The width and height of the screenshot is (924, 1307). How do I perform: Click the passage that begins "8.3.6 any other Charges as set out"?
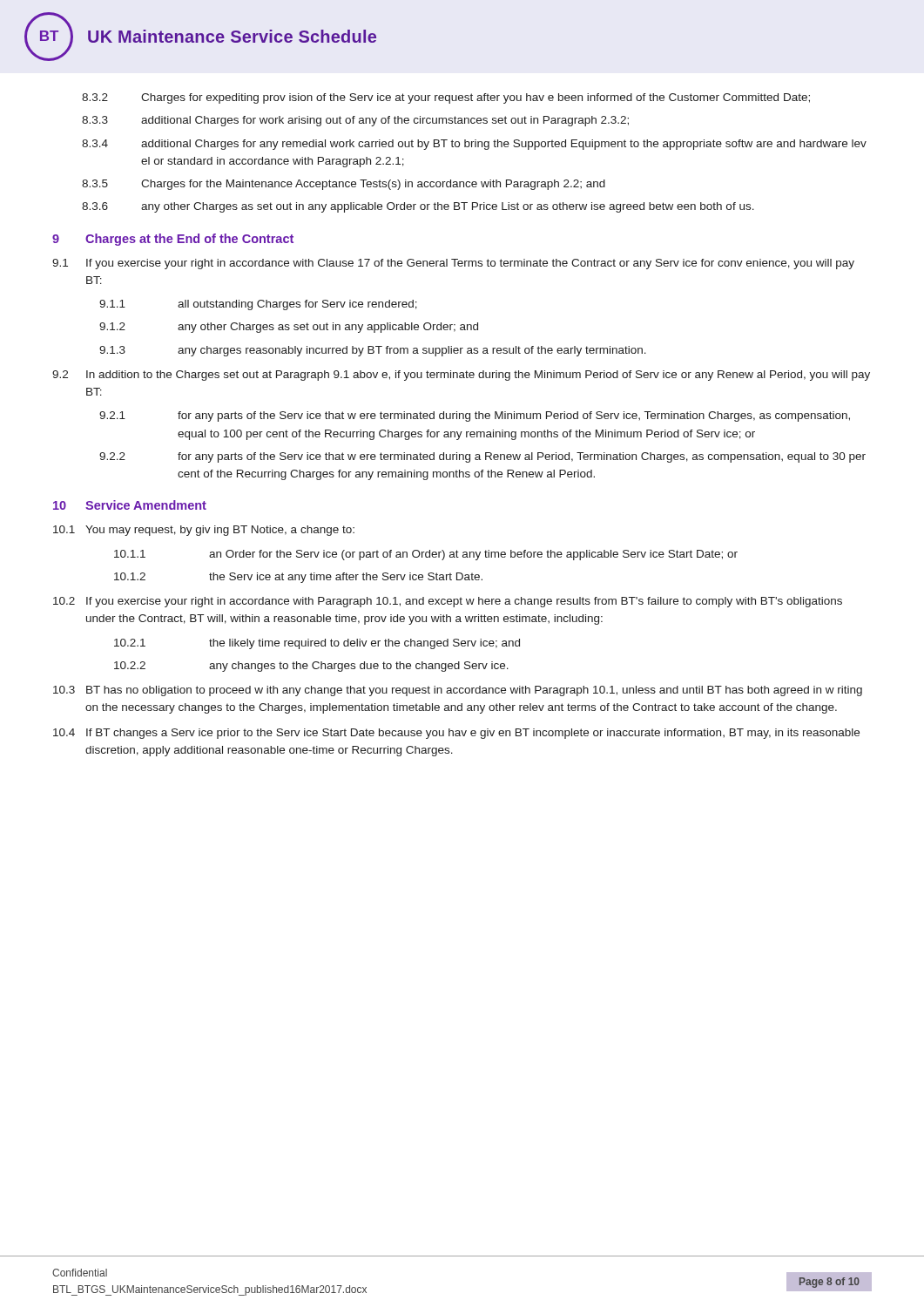[x=462, y=207]
